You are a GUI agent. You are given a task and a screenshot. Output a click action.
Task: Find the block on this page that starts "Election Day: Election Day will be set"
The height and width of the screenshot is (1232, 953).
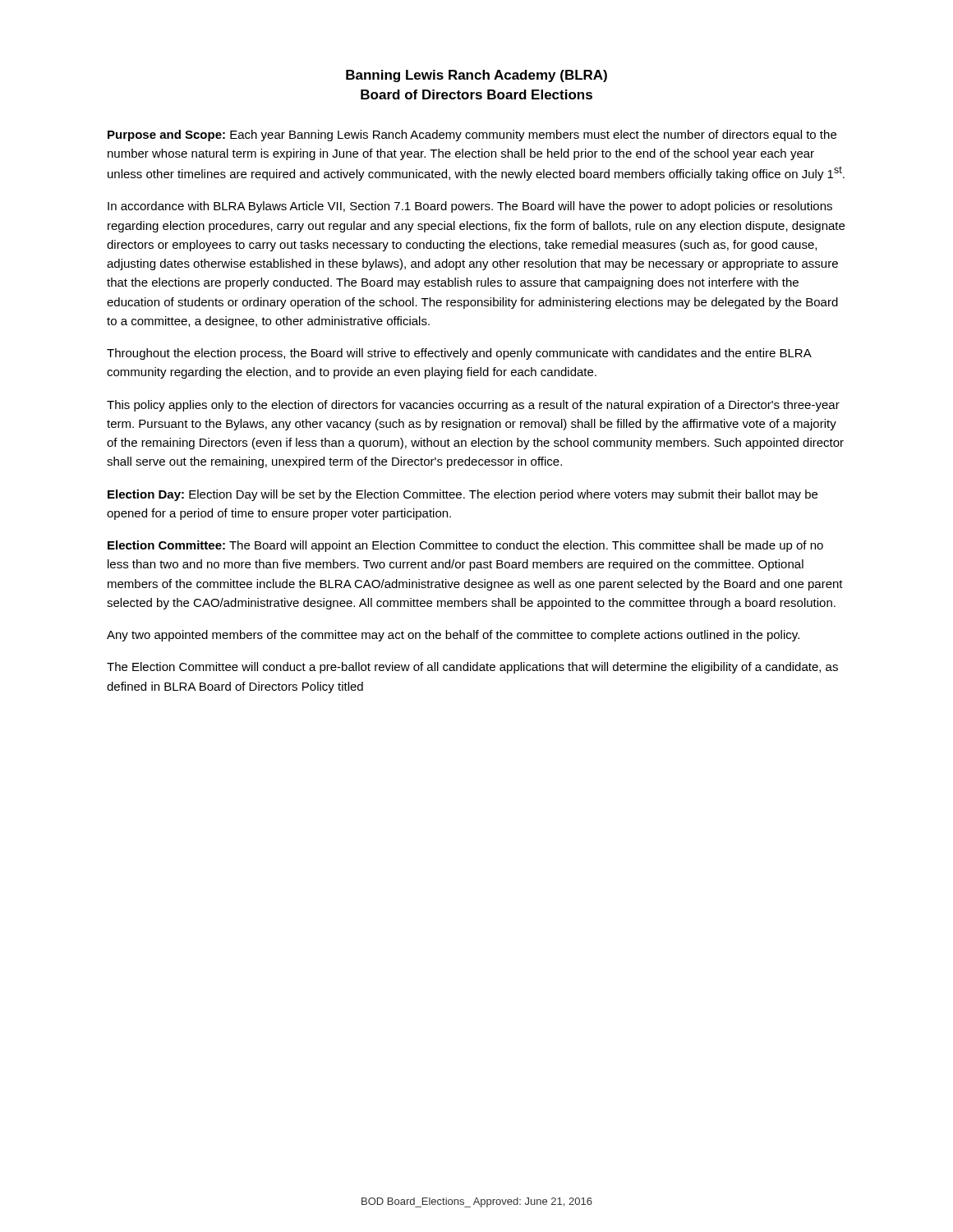(463, 503)
